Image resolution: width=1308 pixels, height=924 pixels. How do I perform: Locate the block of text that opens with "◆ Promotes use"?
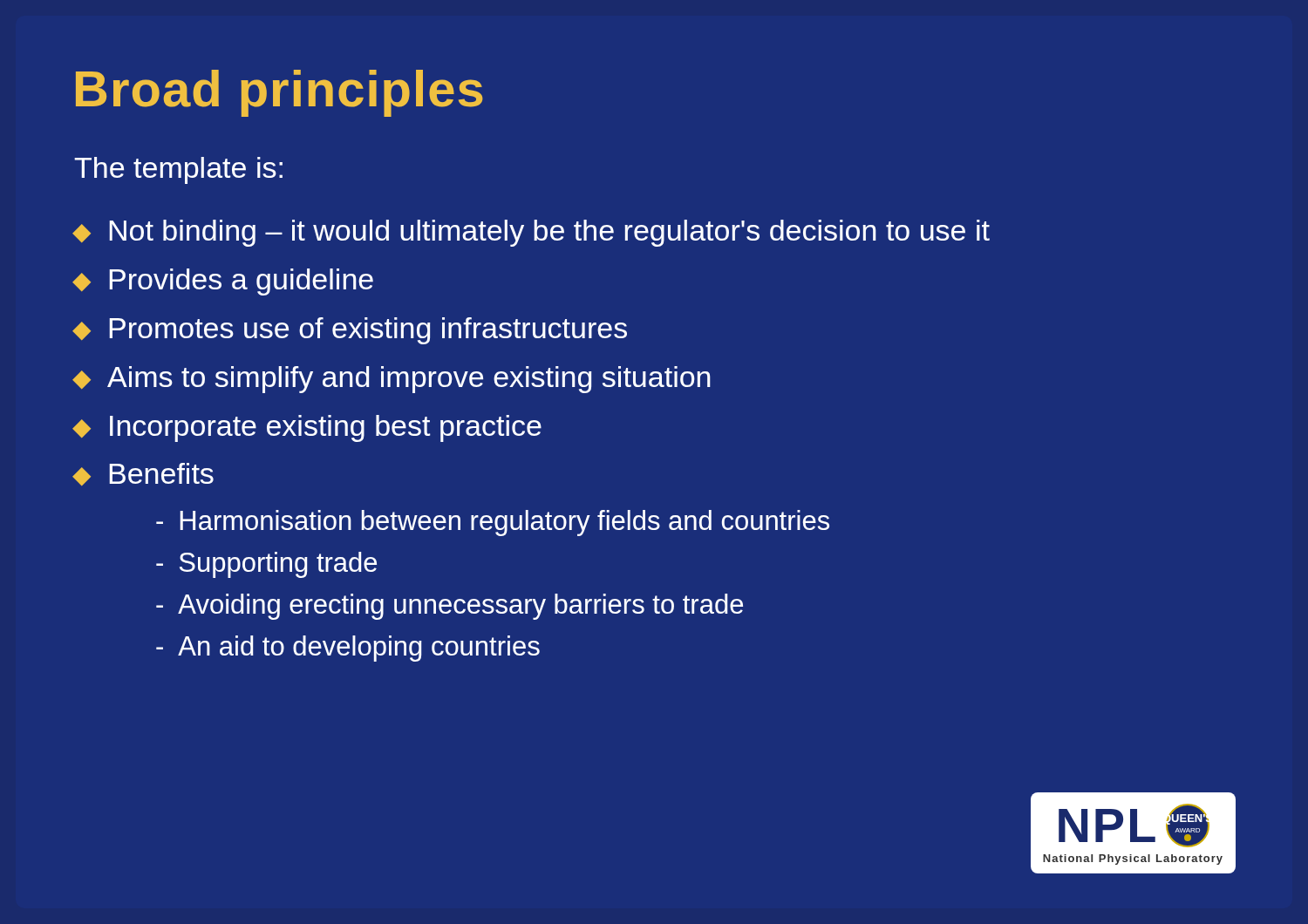pyautogui.click(x=350, y=328)
